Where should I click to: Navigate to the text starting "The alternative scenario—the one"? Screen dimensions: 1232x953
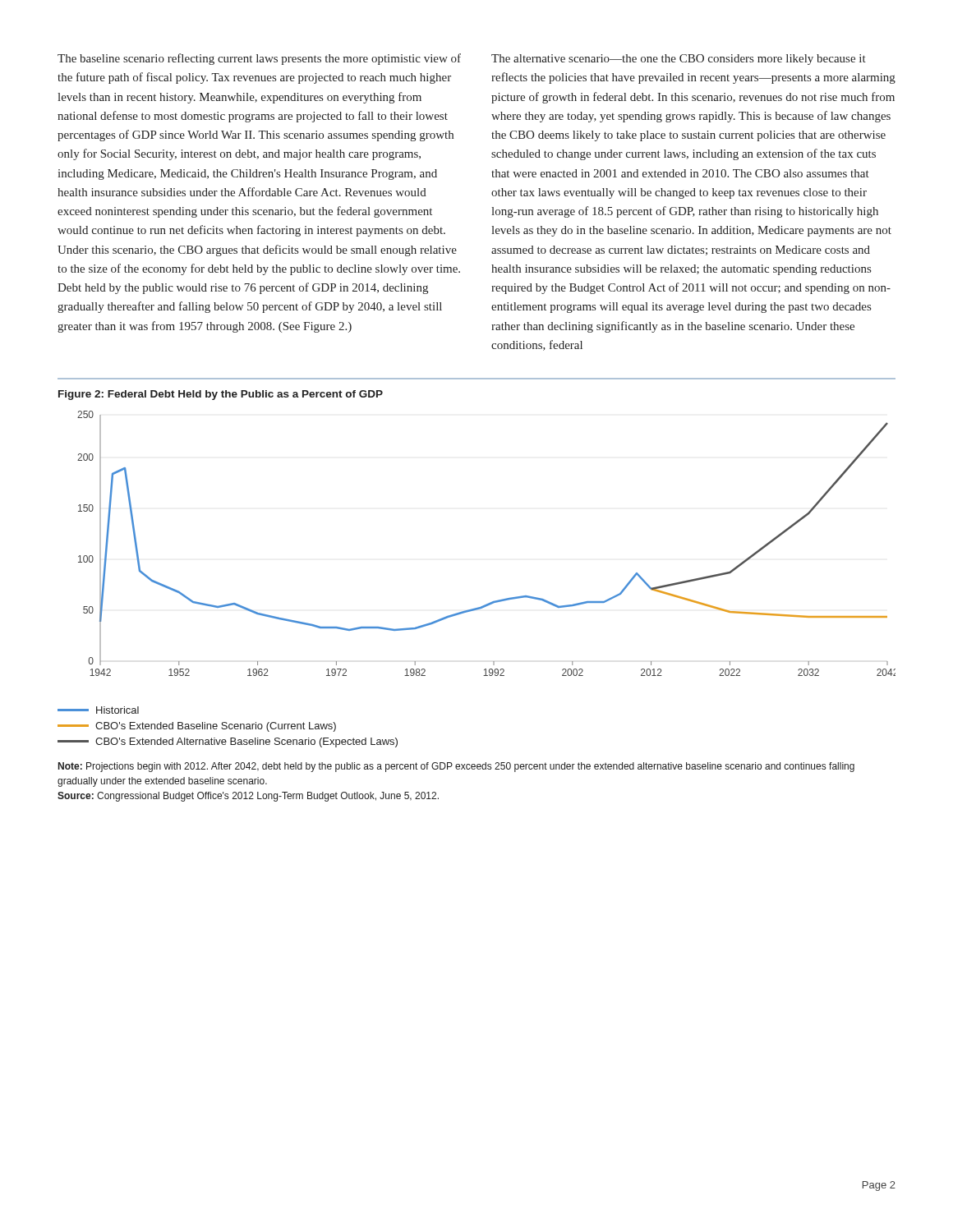click(x=693, y=202)
